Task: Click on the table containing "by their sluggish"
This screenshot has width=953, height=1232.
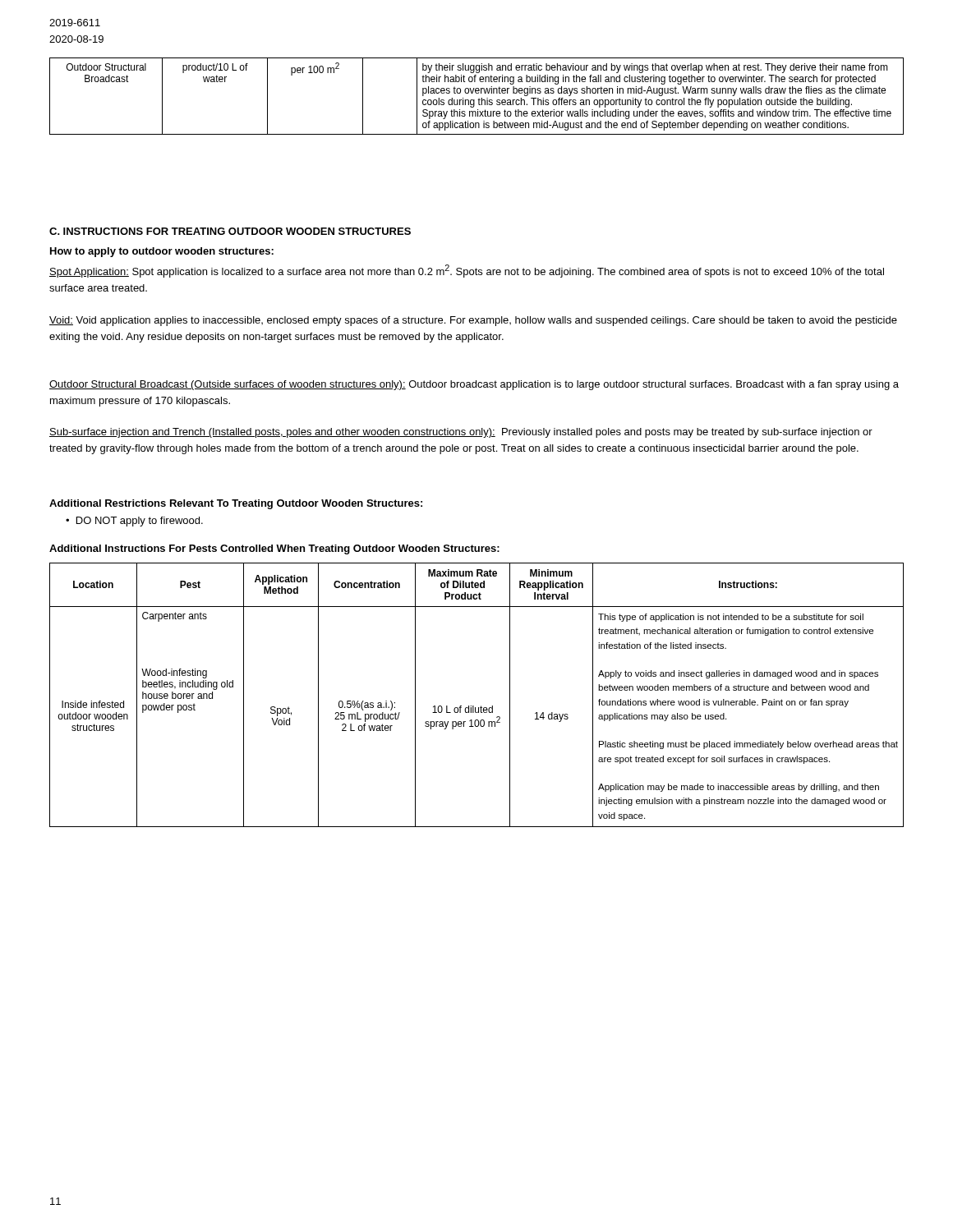Action: click(x=476, y=96)
